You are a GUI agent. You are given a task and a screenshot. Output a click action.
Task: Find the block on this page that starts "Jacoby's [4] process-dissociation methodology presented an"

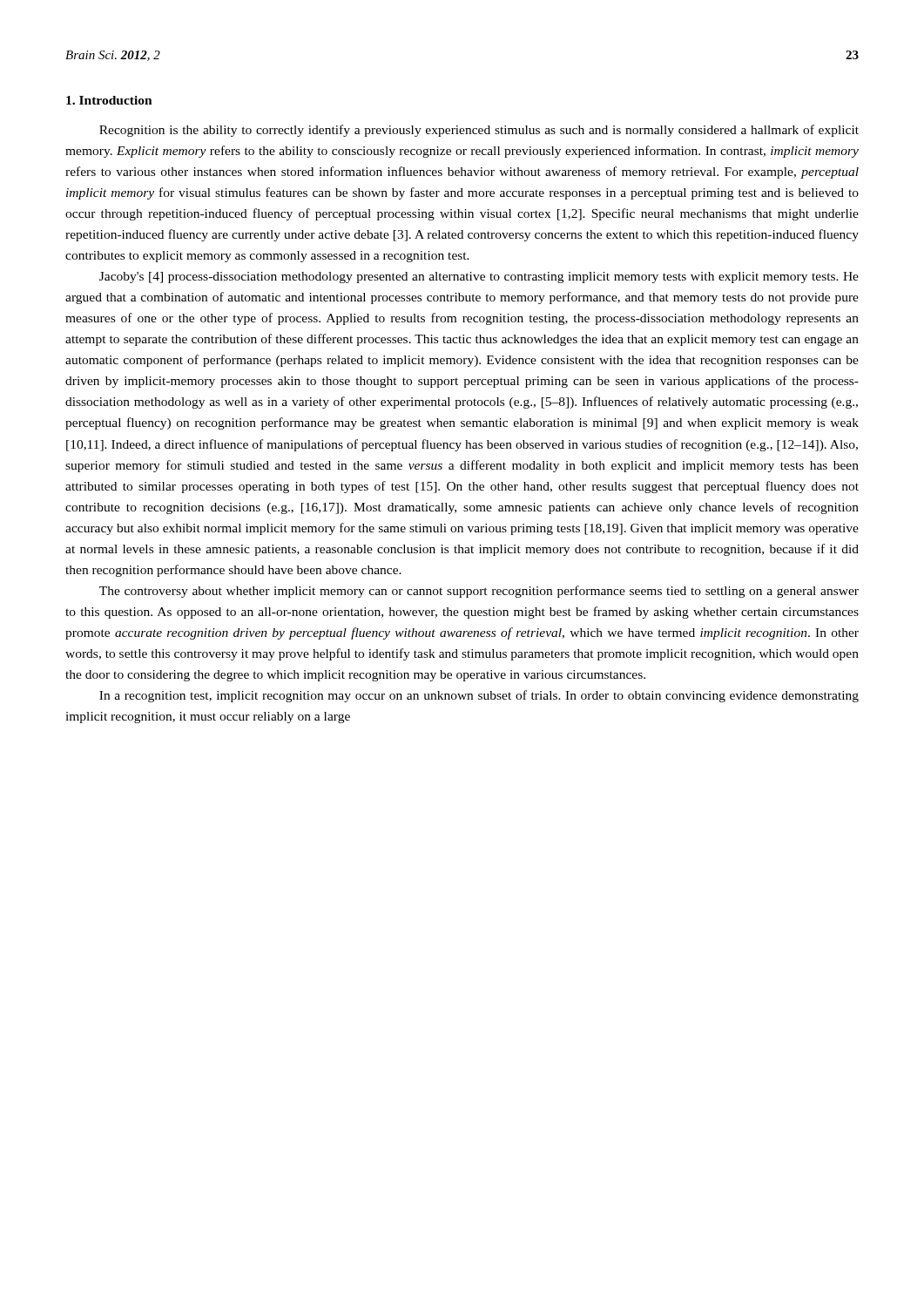tap(462, 423)
